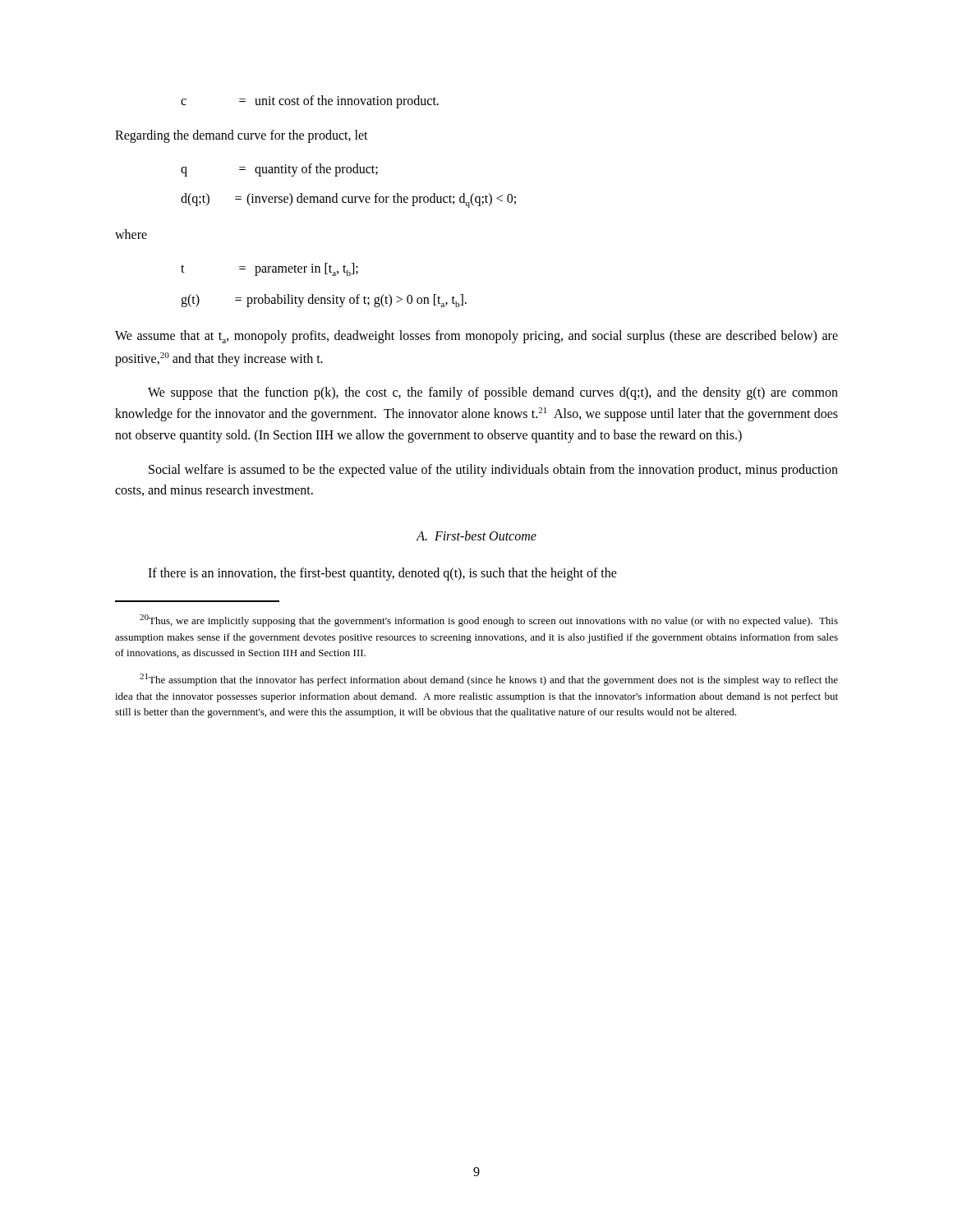The image size is (953, 1232).
Task: Point to the block beginning "g(t) = probability density of t; g(t) >"
Action: [x=324, y=301]
